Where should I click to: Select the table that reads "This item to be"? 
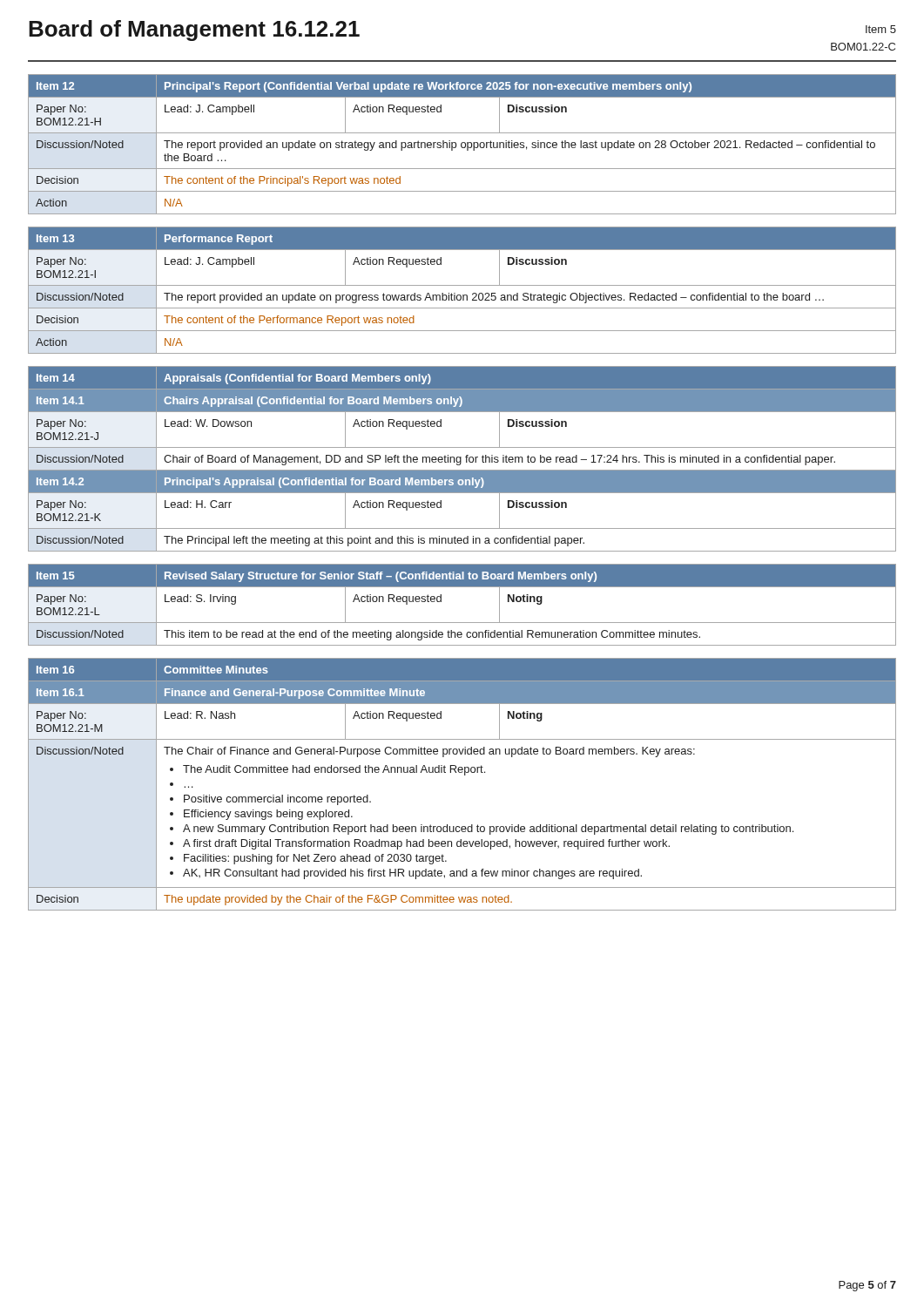point(462,605)
